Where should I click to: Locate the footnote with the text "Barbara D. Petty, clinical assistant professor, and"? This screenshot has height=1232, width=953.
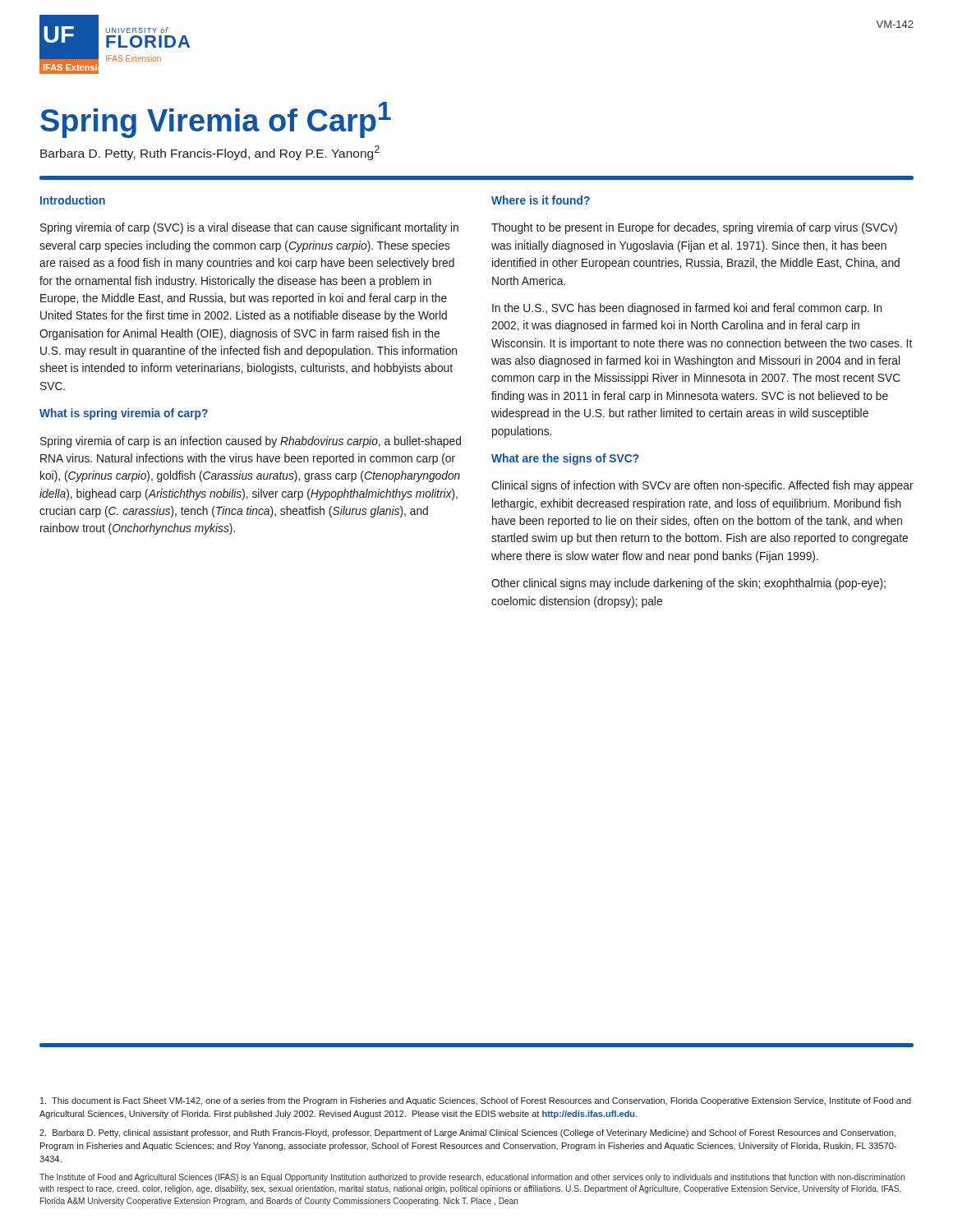tap(468, 1146)
